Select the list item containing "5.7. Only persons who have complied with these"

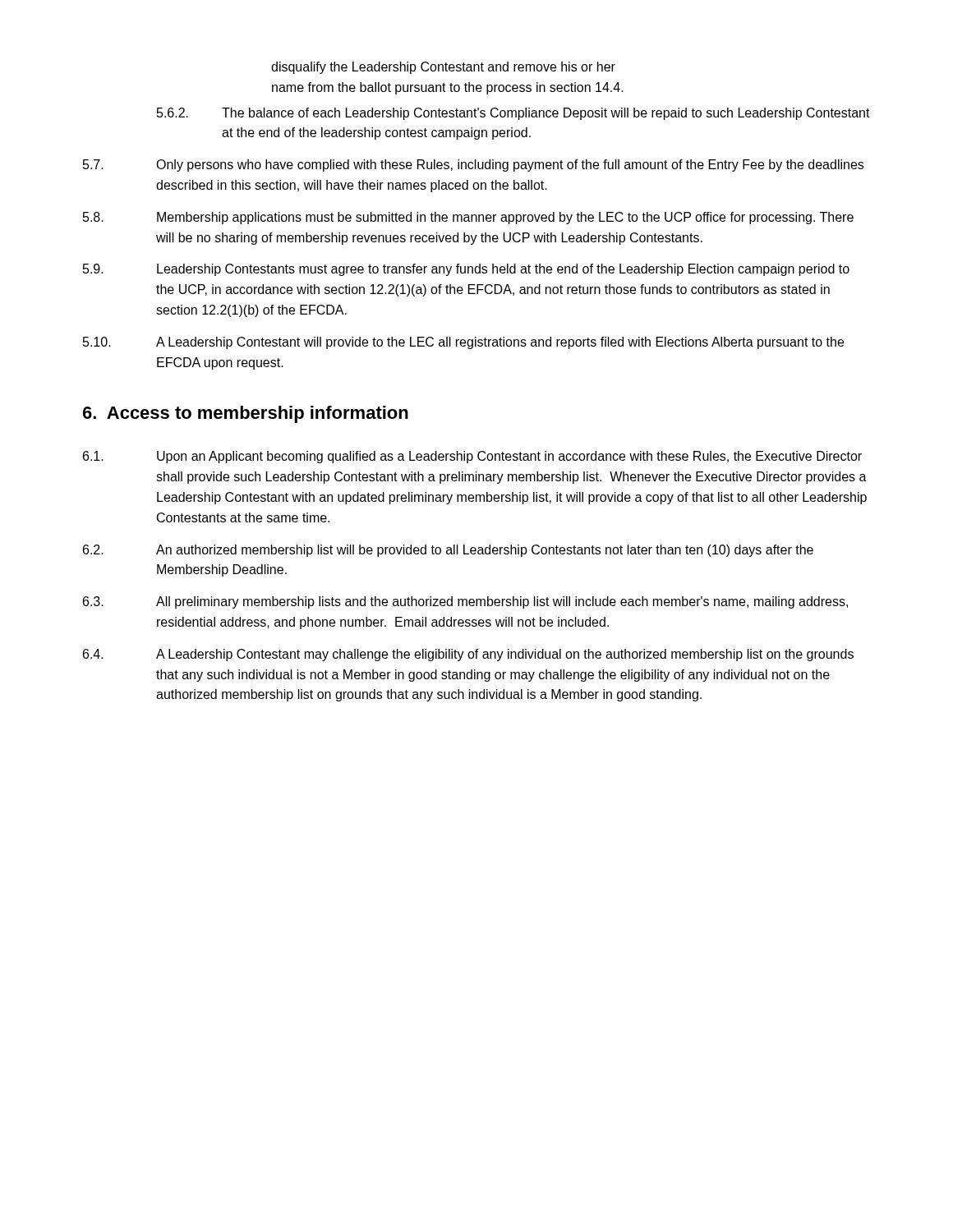pos(476,176)
